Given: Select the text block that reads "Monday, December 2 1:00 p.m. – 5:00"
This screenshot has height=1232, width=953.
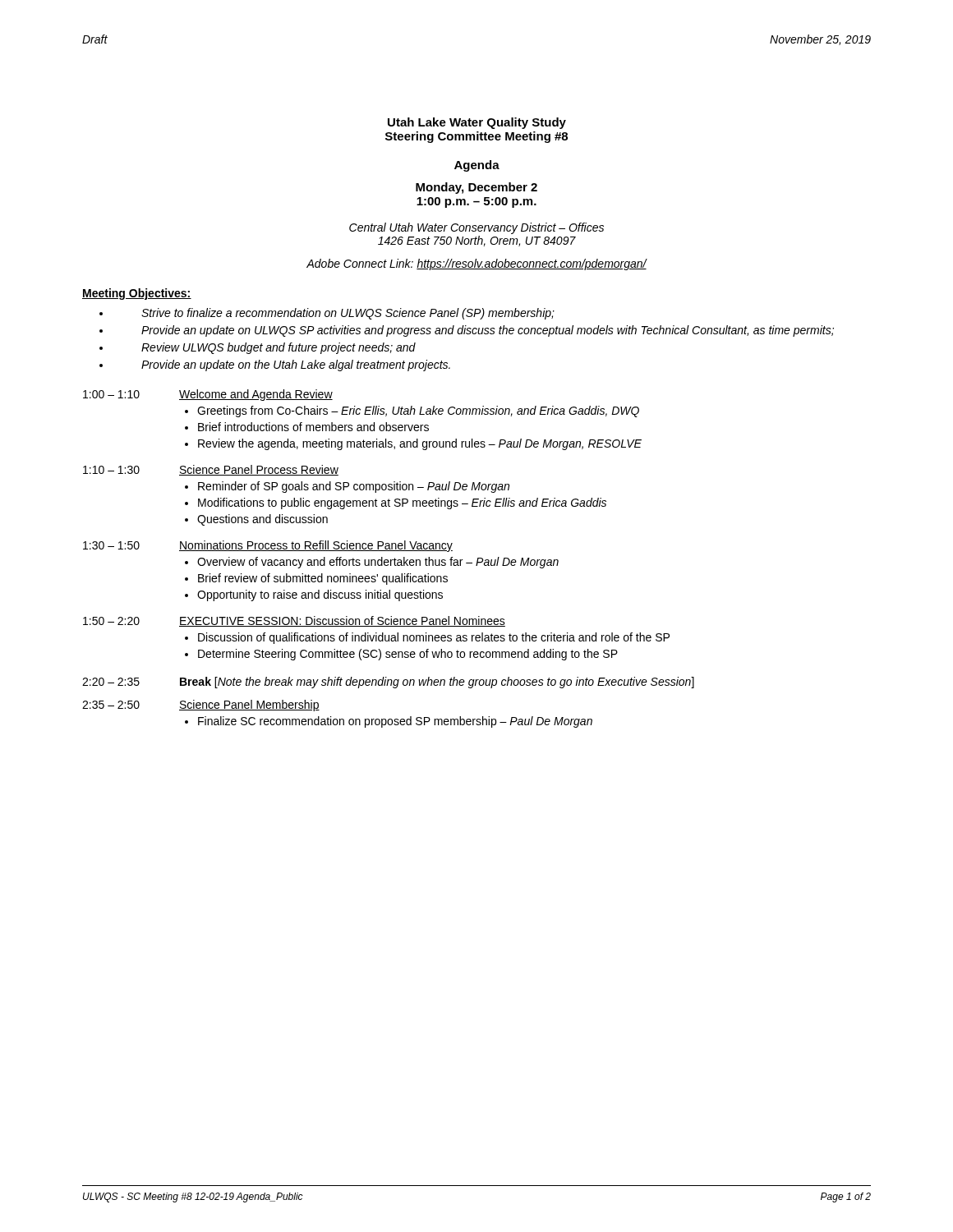Looking at the screenshot, I should coord(476,194).
